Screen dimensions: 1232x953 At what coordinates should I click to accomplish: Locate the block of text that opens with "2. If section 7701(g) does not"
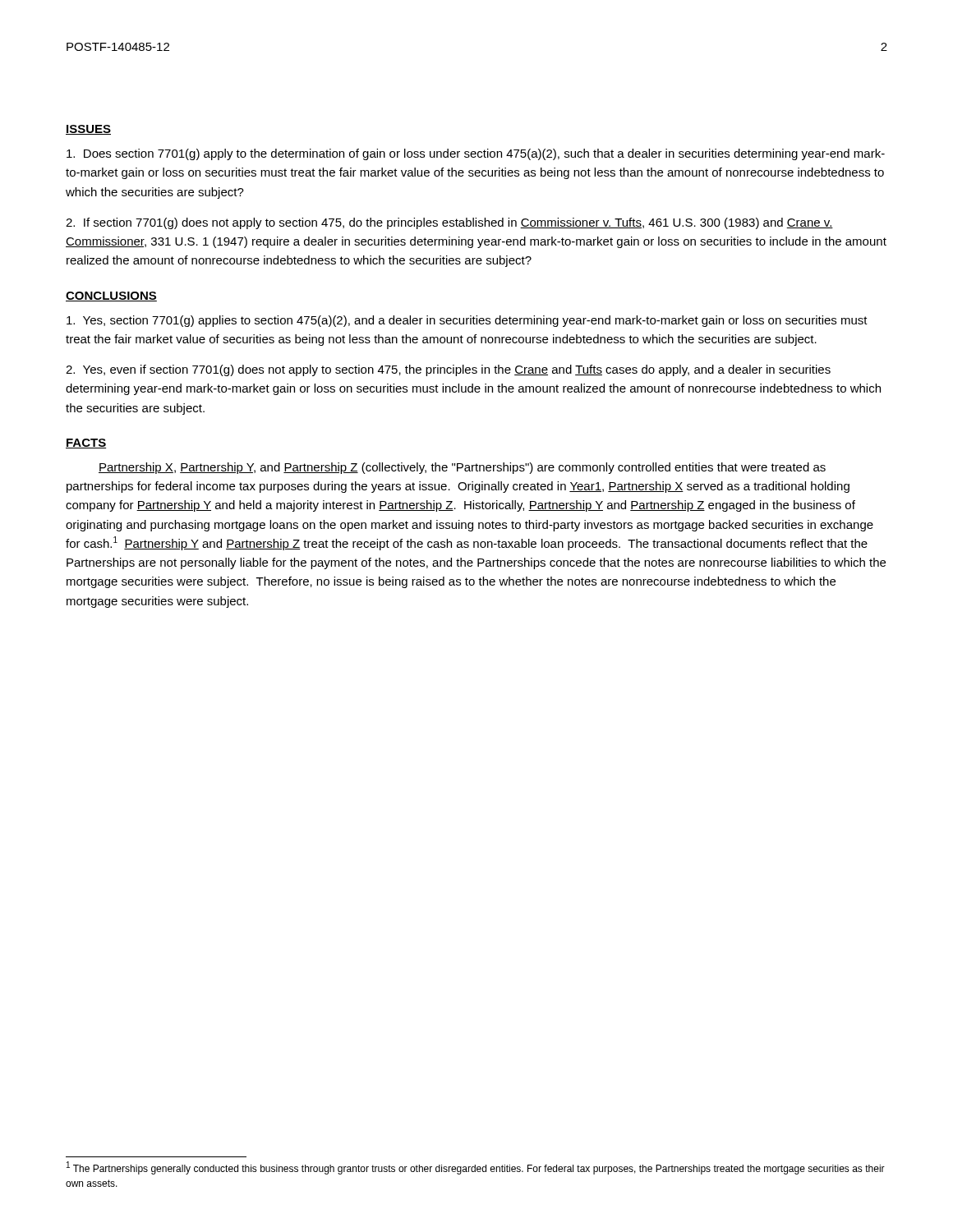[x=476, y=241]
